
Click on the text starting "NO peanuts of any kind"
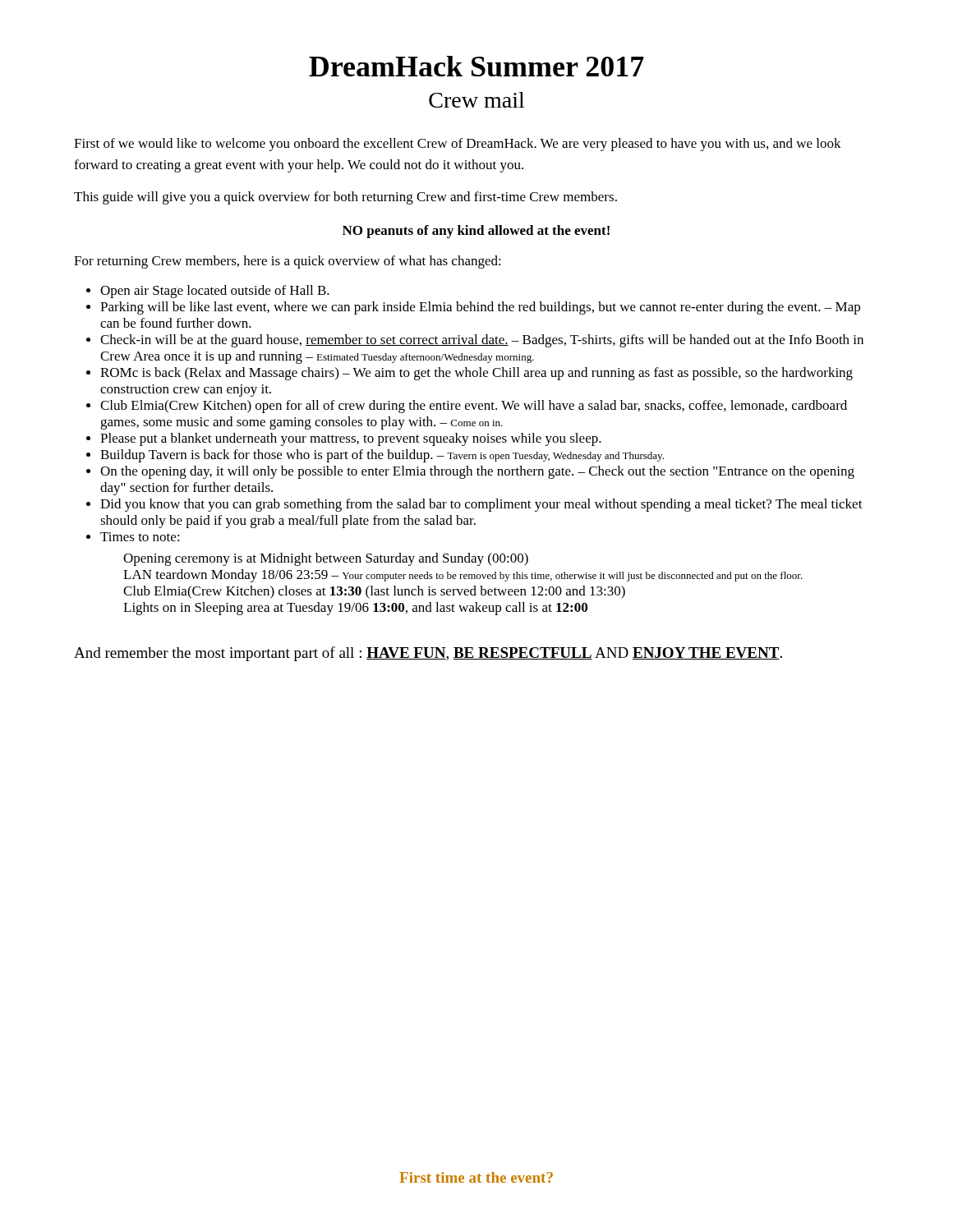pos(476,230)
